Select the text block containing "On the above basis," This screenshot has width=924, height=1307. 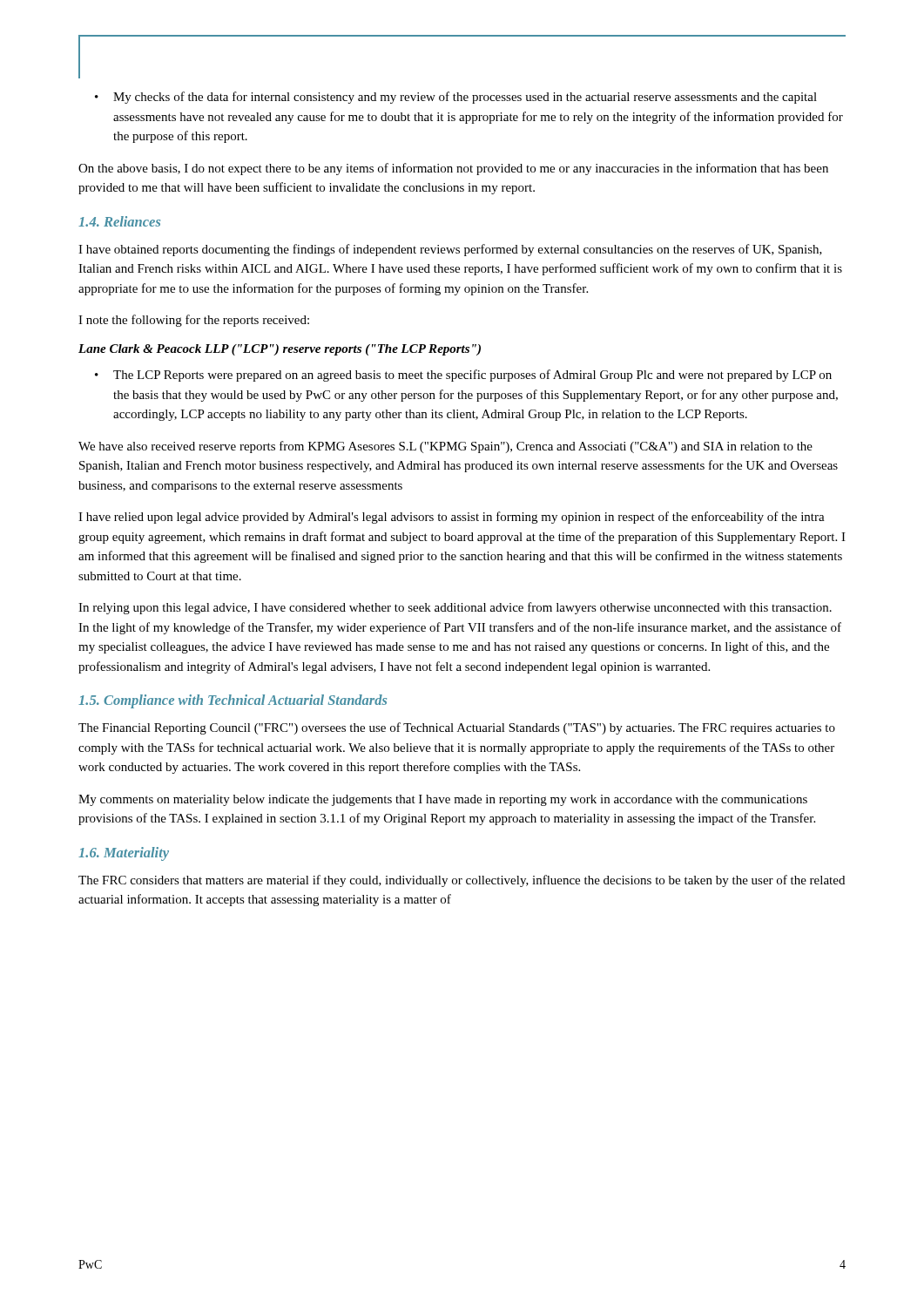click(x=453, y=178)
